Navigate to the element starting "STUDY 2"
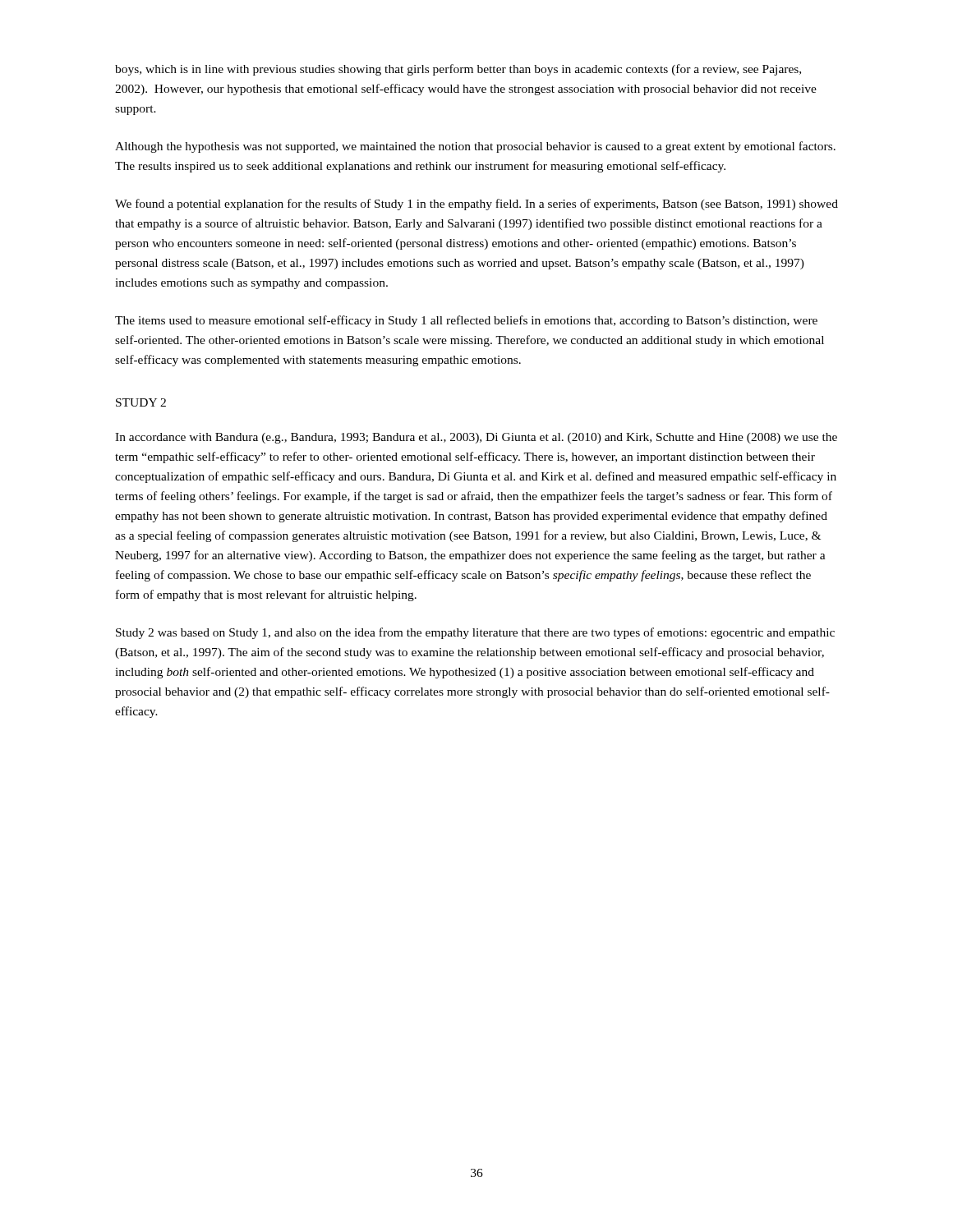The height and width of the screenshot is (1232, 953). coord(141,402)
